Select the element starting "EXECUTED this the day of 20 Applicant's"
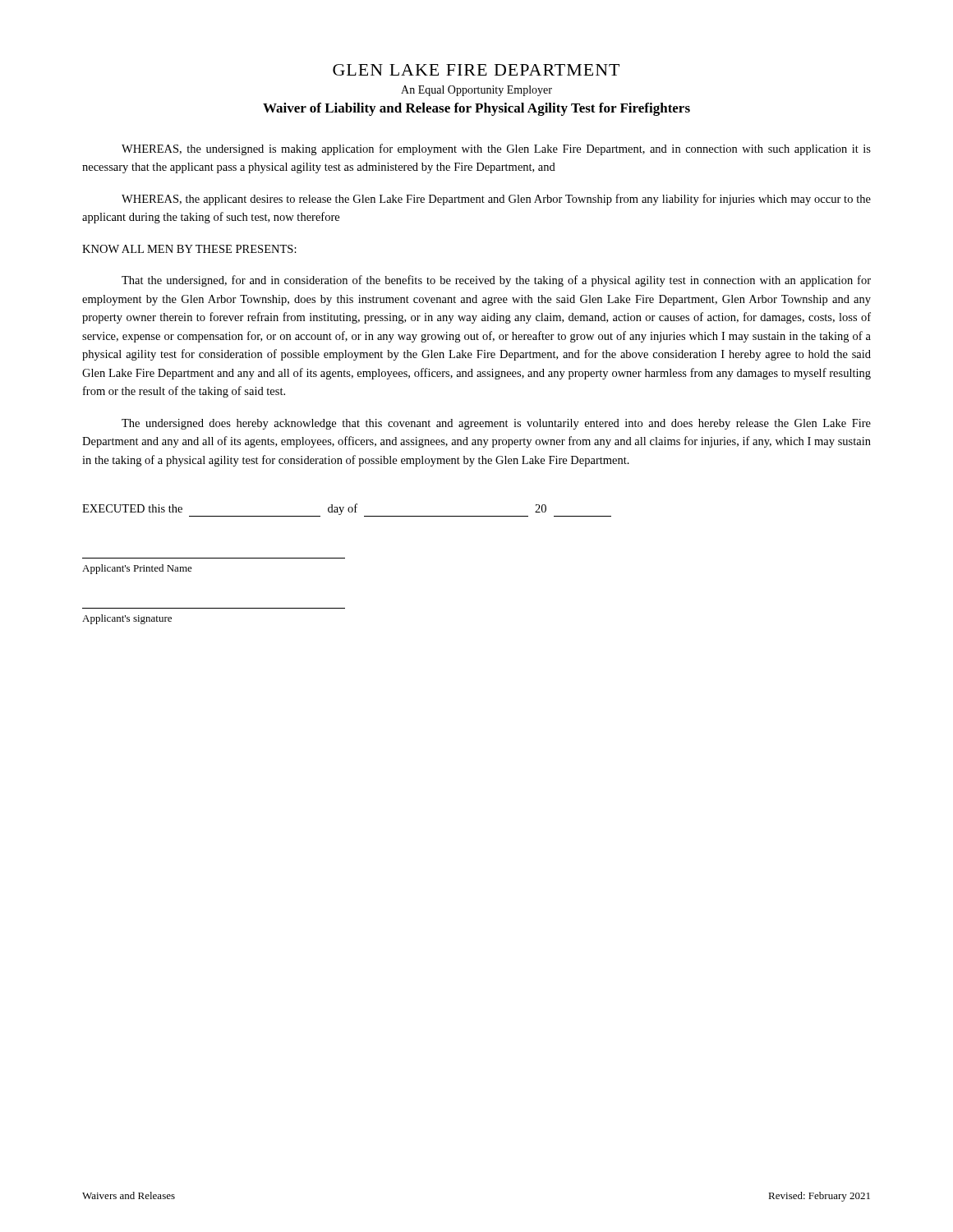953x1232 pixels. pyautogui.click(x=347, y=510)
